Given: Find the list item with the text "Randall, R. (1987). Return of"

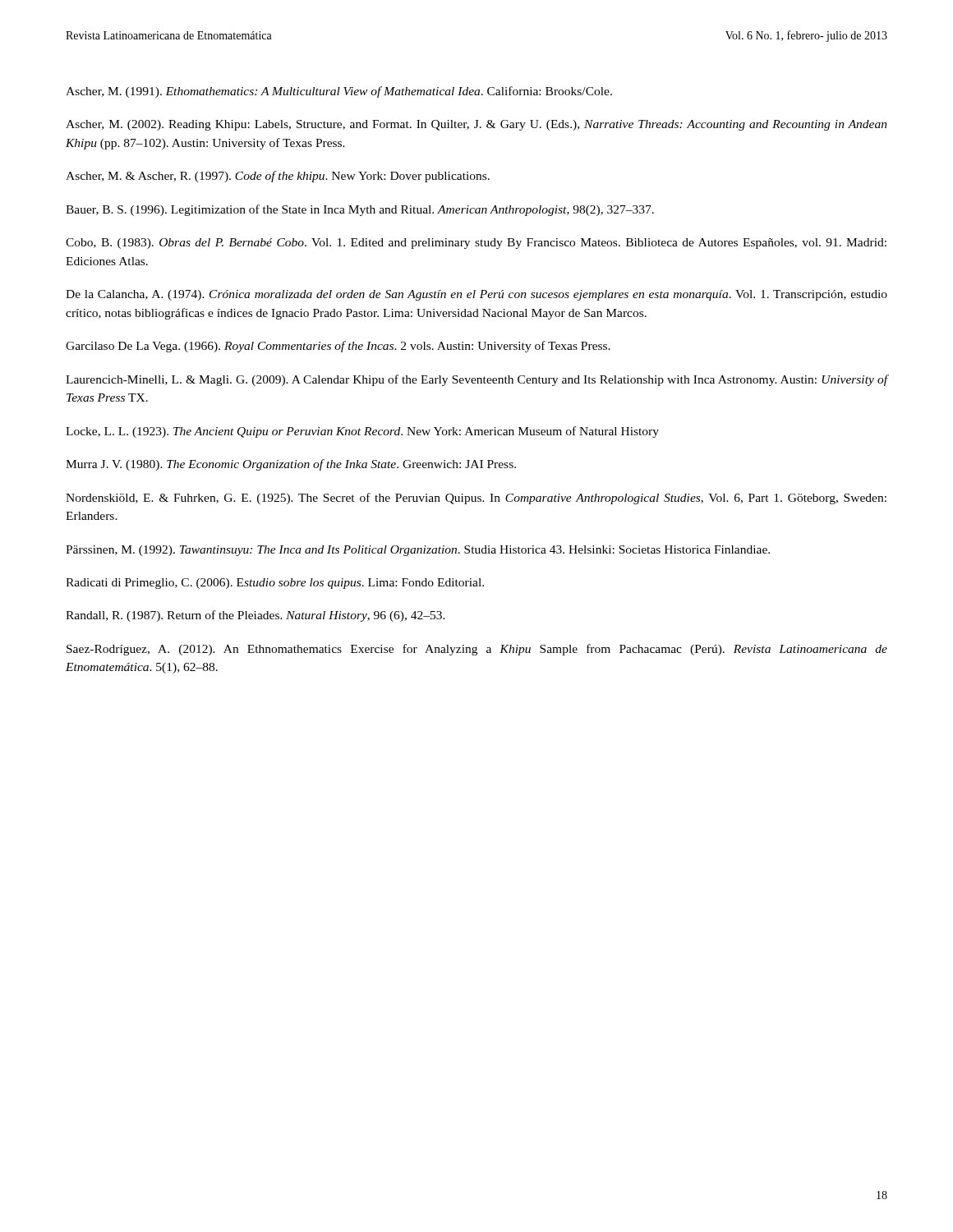Looking at the screenshot, I should pos(256,615).
